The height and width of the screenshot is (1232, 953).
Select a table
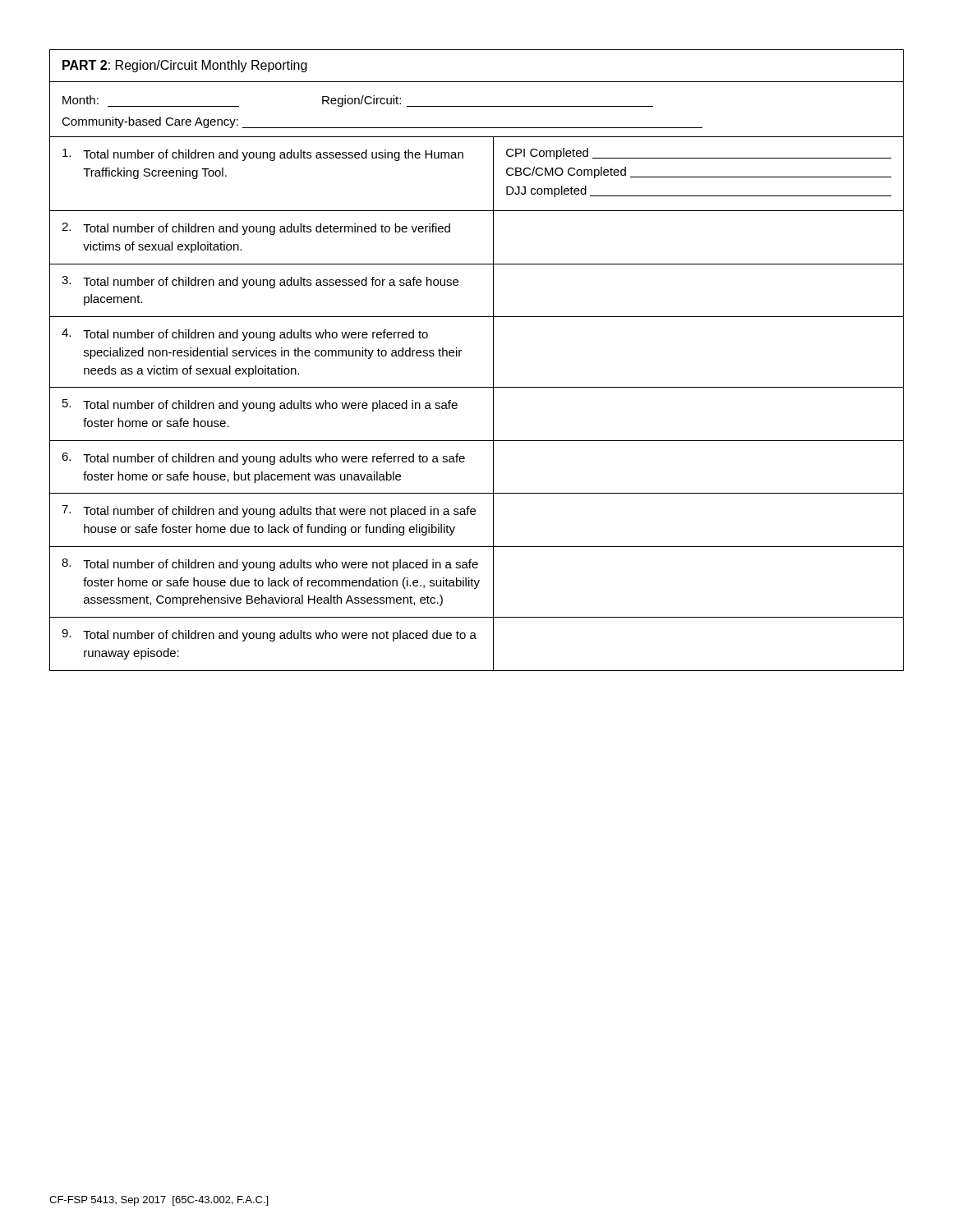[x=476, y=403]
